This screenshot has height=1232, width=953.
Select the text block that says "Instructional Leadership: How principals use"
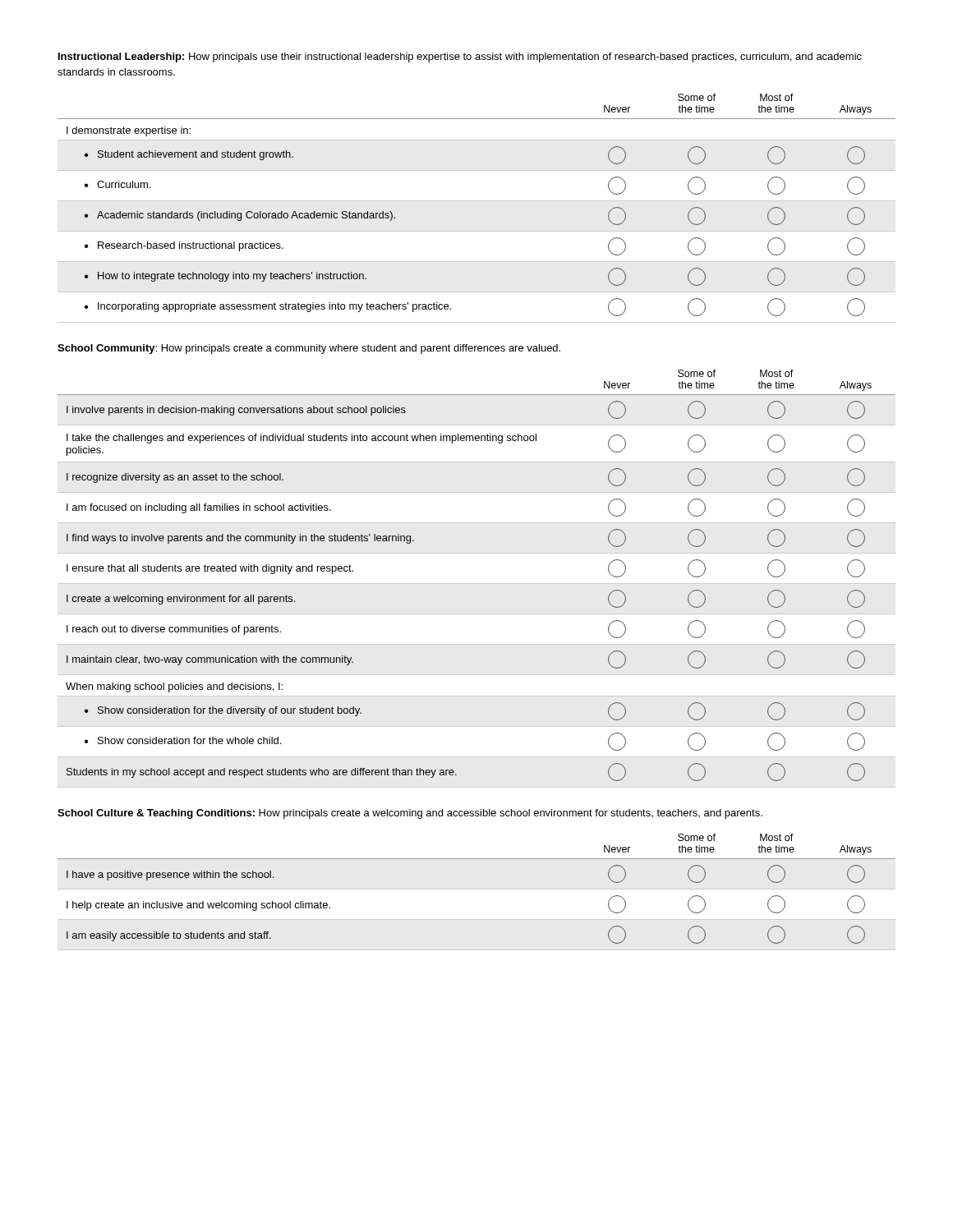[x=460, y=64]
